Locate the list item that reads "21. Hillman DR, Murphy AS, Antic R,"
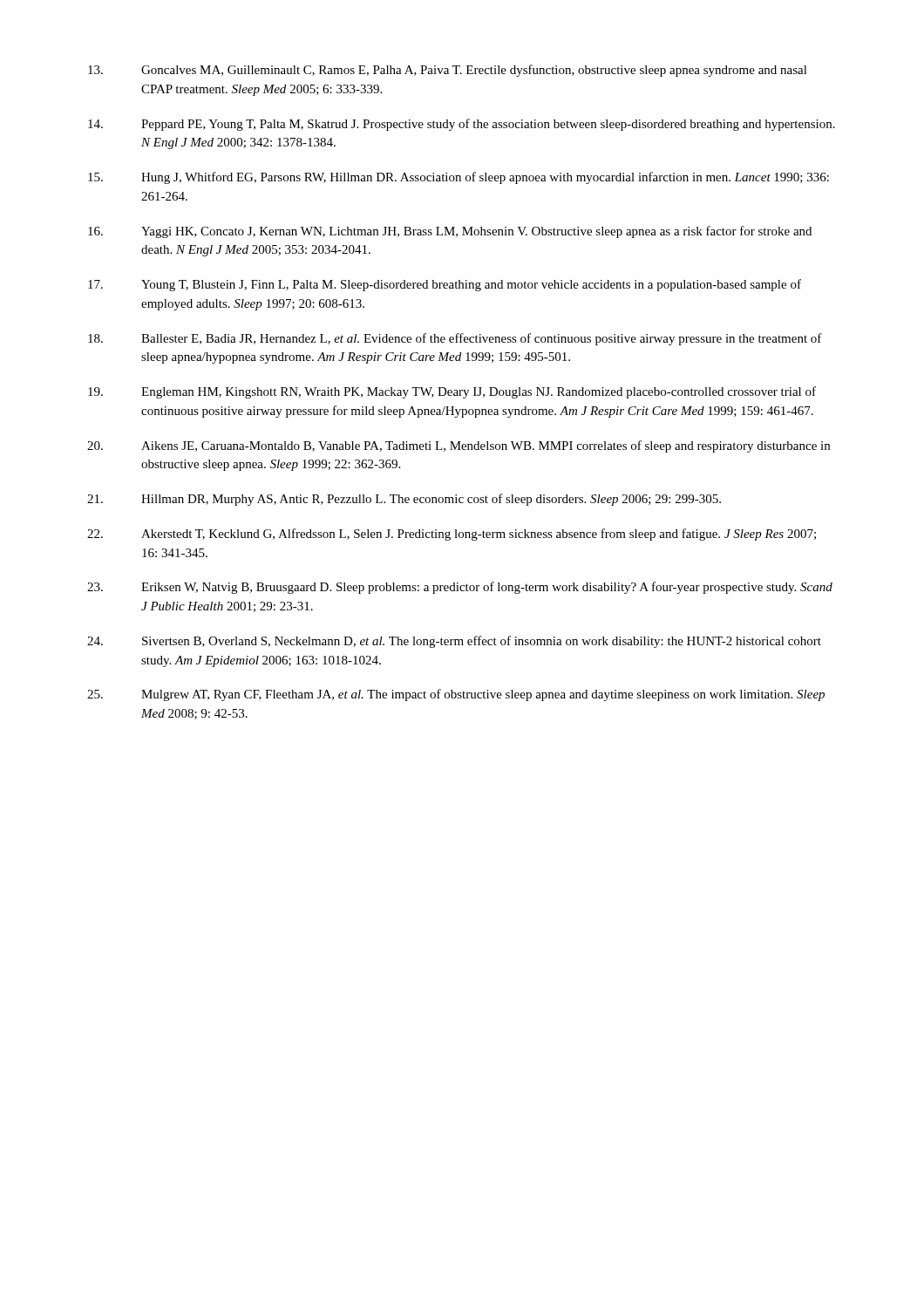 (x=462, y=500)
